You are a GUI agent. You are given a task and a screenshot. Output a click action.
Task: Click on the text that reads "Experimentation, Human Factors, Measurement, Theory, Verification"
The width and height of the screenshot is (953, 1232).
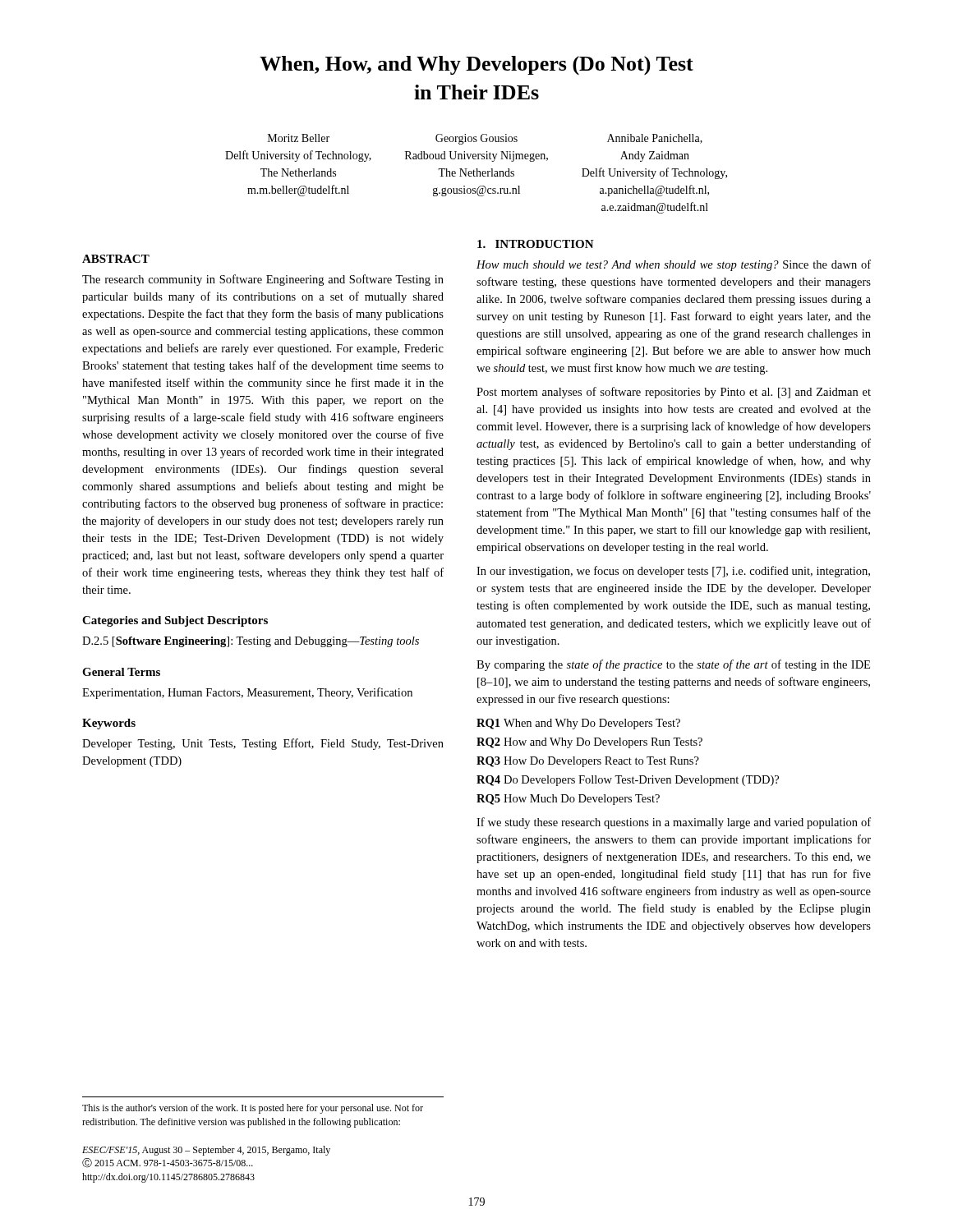(263, 692)
